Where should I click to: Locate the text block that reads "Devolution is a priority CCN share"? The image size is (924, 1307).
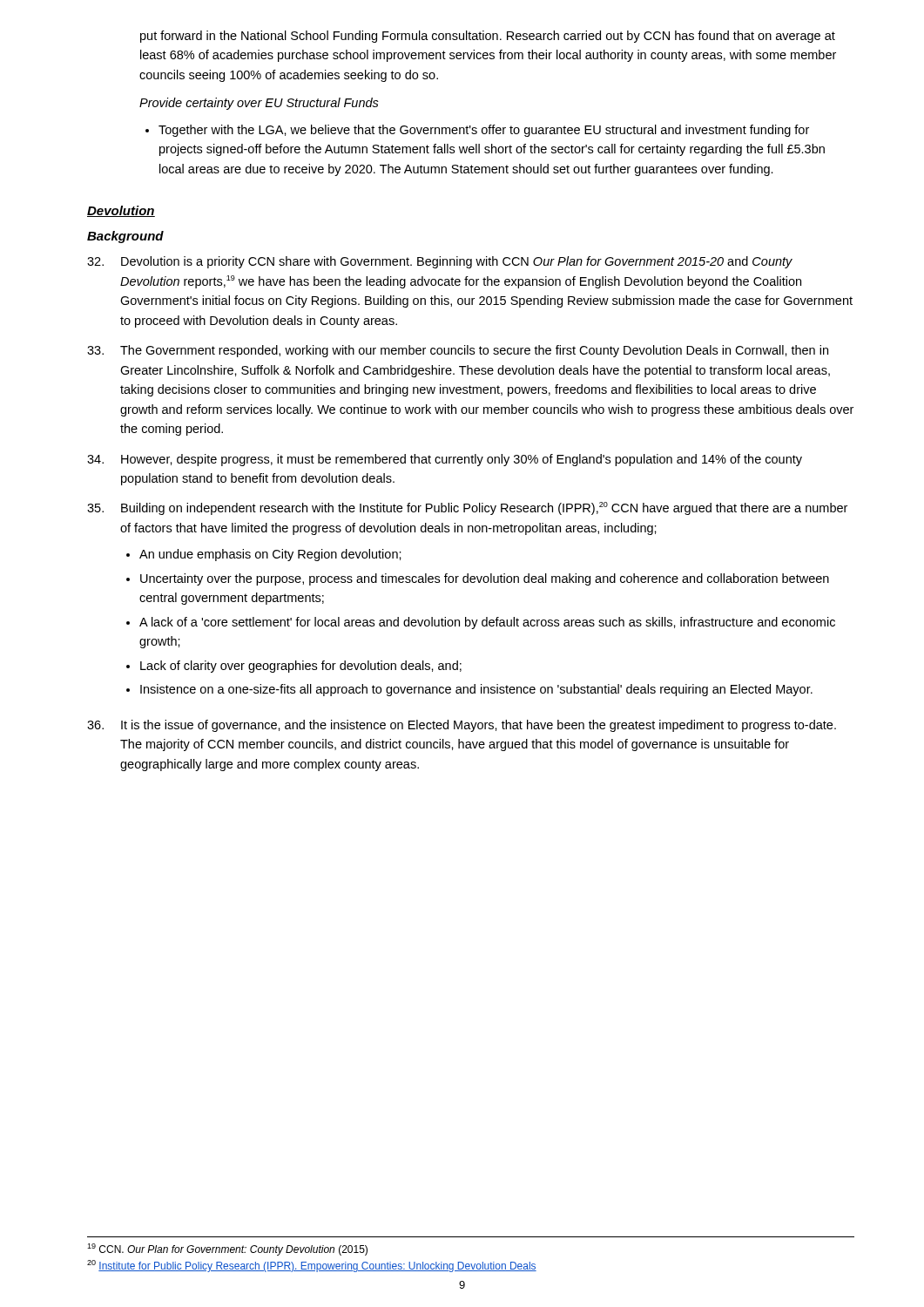pos(471,291)
